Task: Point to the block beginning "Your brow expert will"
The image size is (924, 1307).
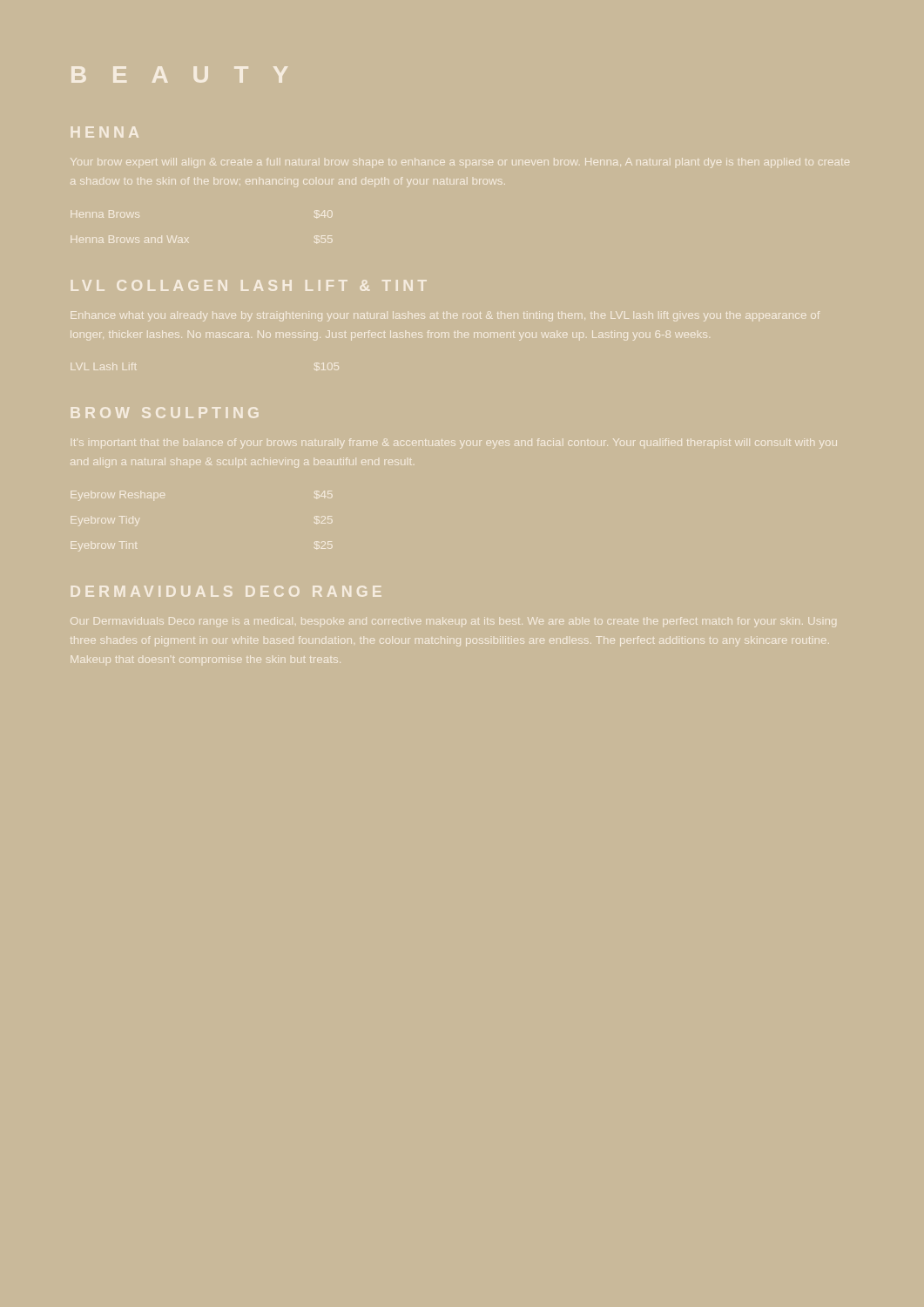Action: [460, 171]
